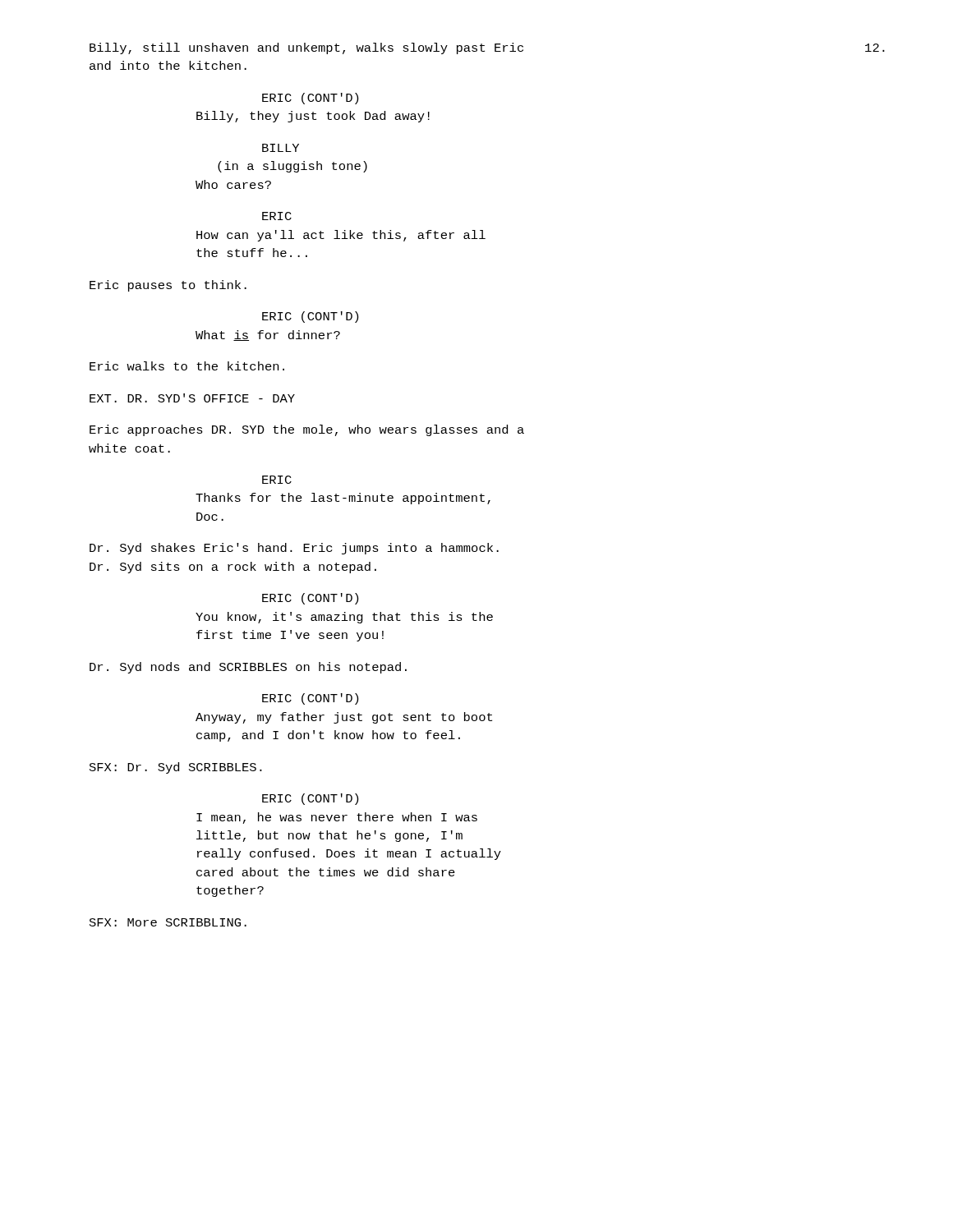Find the text block that says "Dr. Syd shakes"
The width and height of the screenshot is (953, 1232).
[x=295, y=558]
